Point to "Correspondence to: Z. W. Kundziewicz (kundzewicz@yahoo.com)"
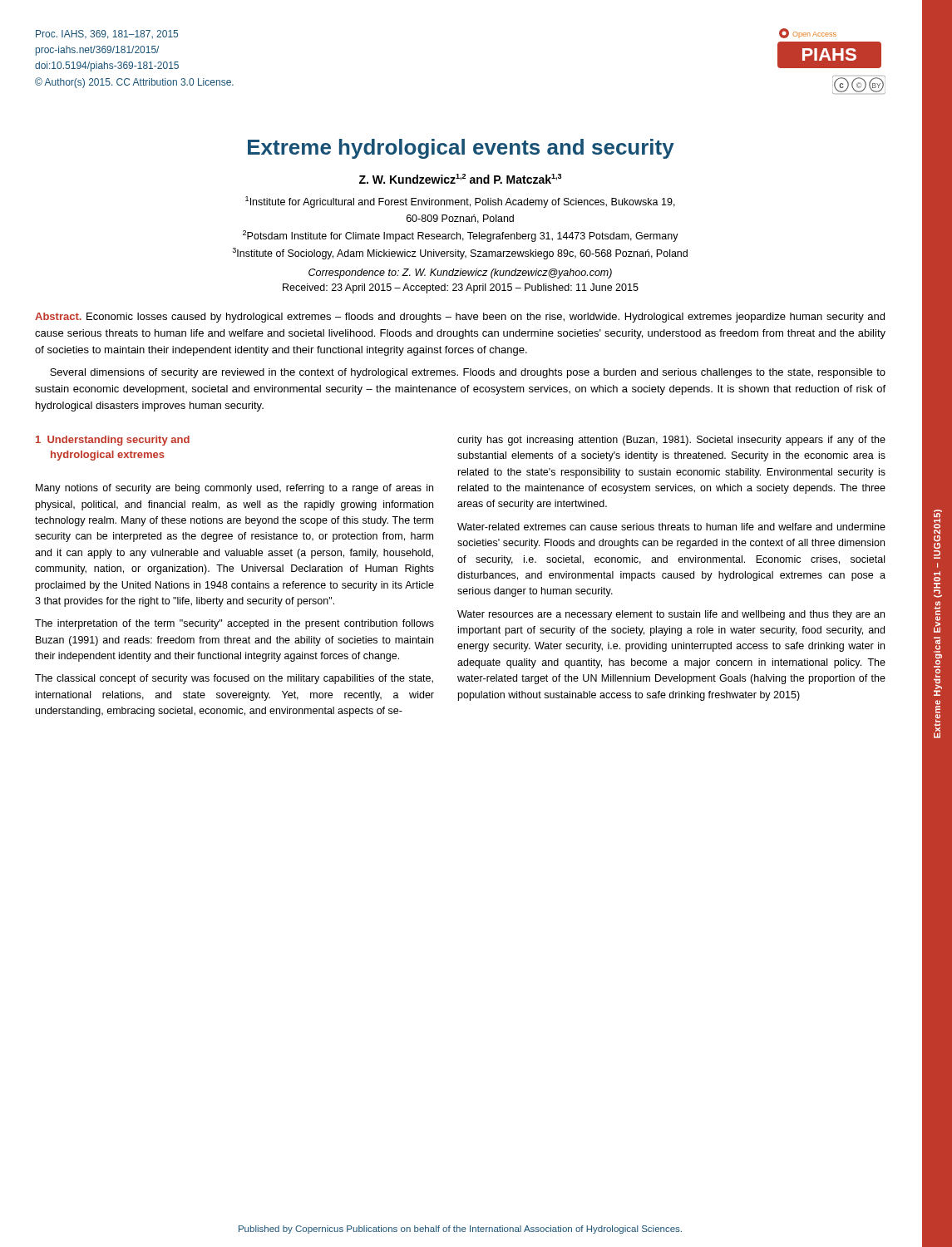 (460, 273)
